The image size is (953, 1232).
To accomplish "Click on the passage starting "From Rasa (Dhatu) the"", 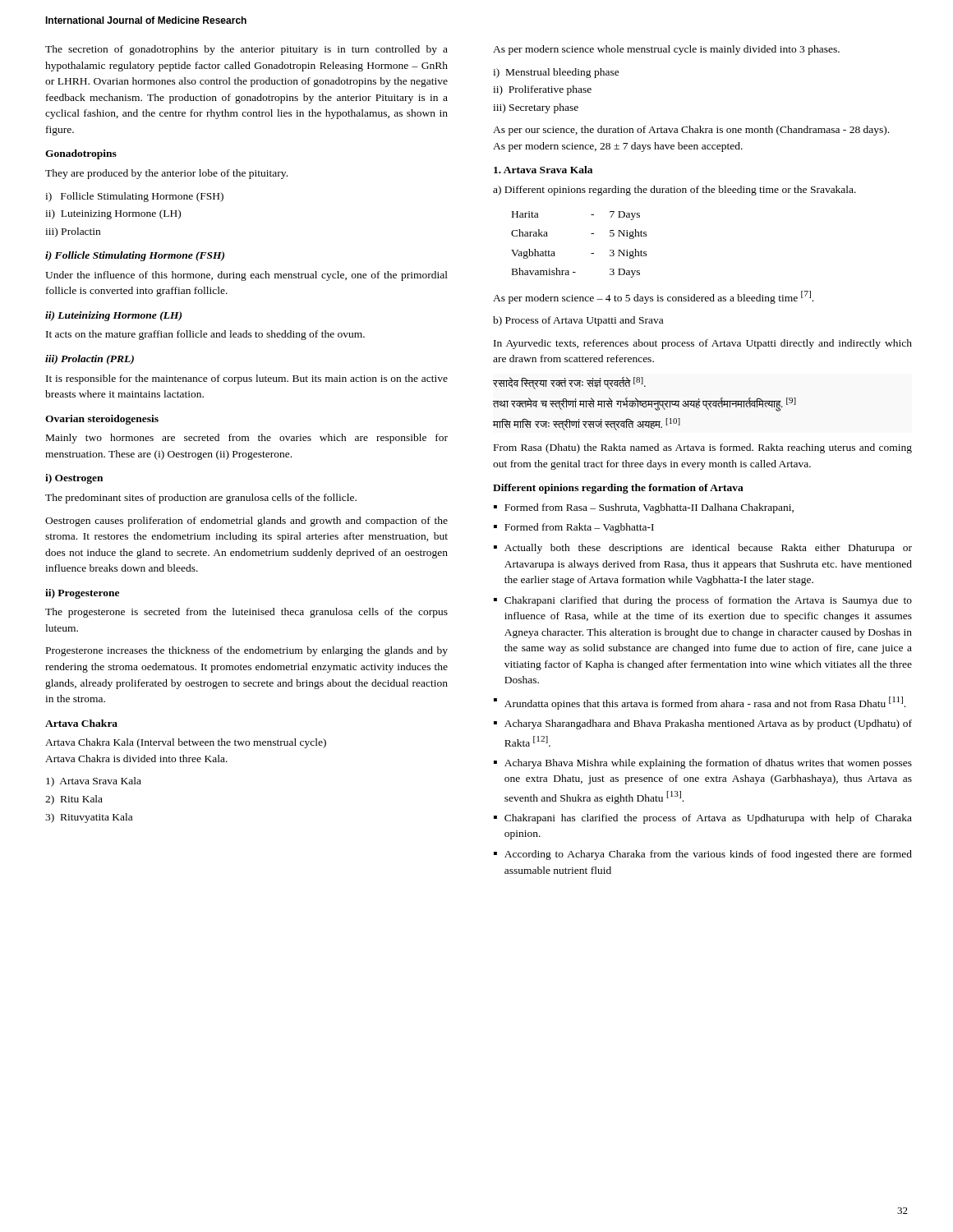I will 702,456.
